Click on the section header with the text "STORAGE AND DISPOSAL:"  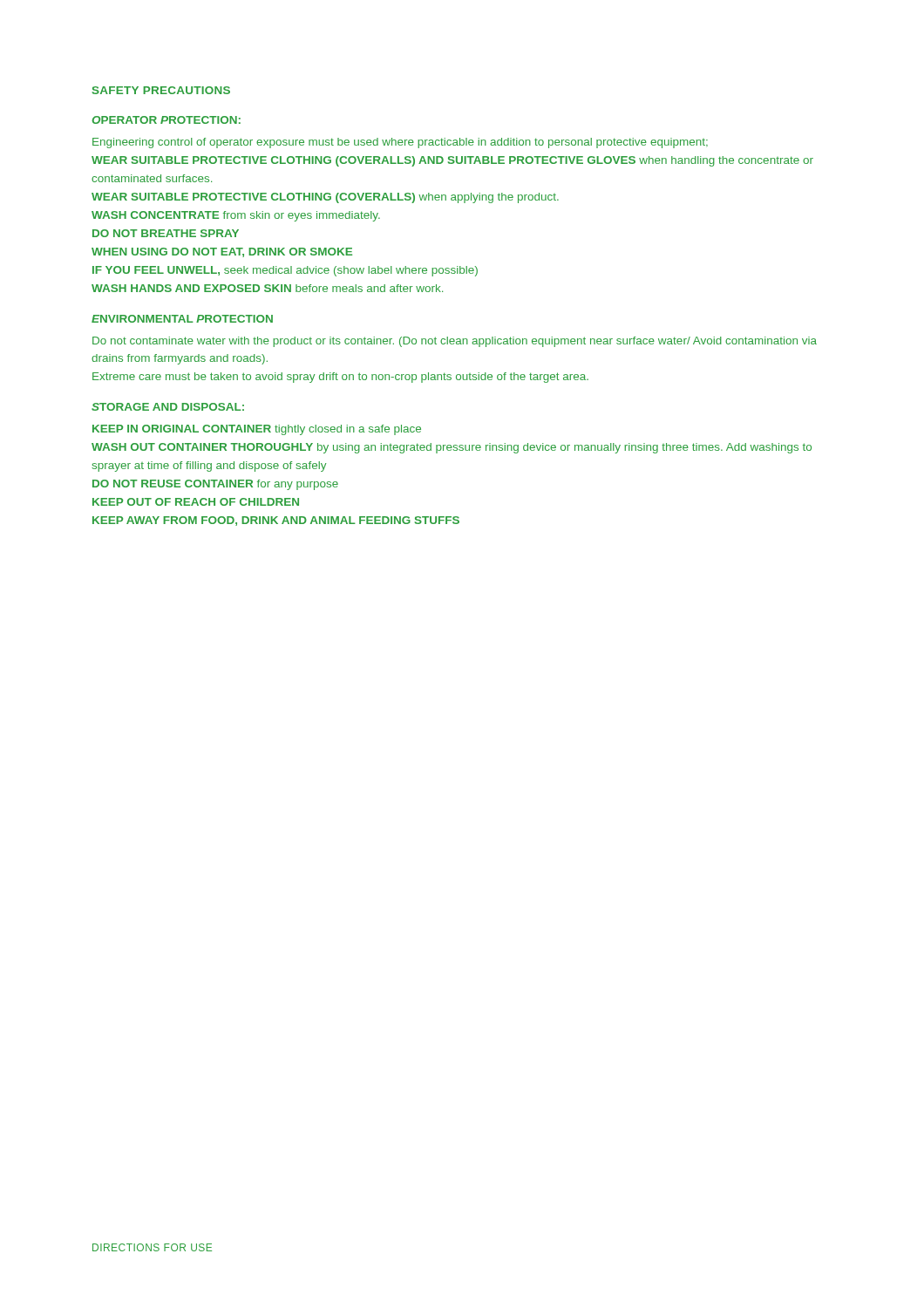coord(168,407)
